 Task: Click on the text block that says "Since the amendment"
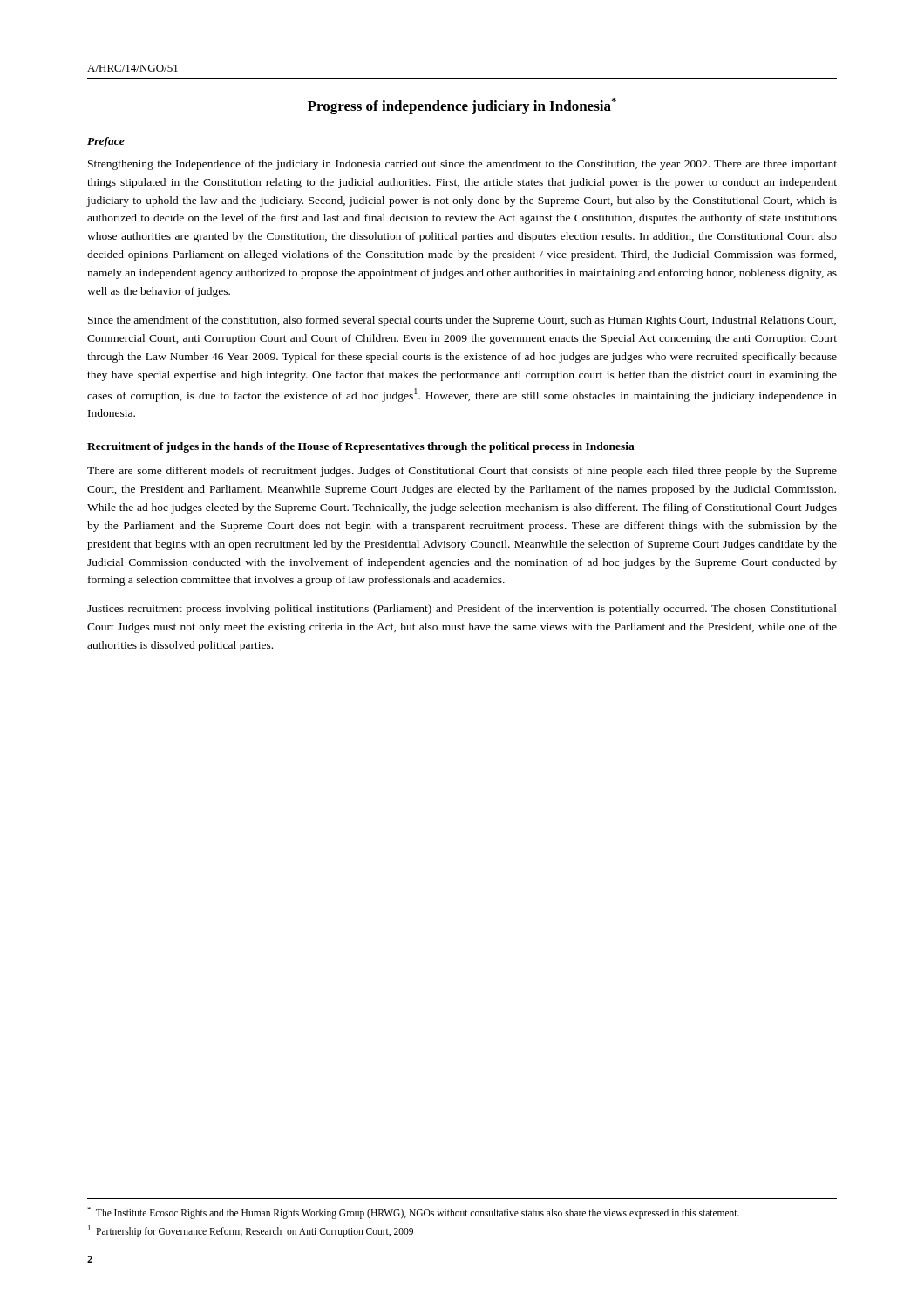tap(462, 366)
